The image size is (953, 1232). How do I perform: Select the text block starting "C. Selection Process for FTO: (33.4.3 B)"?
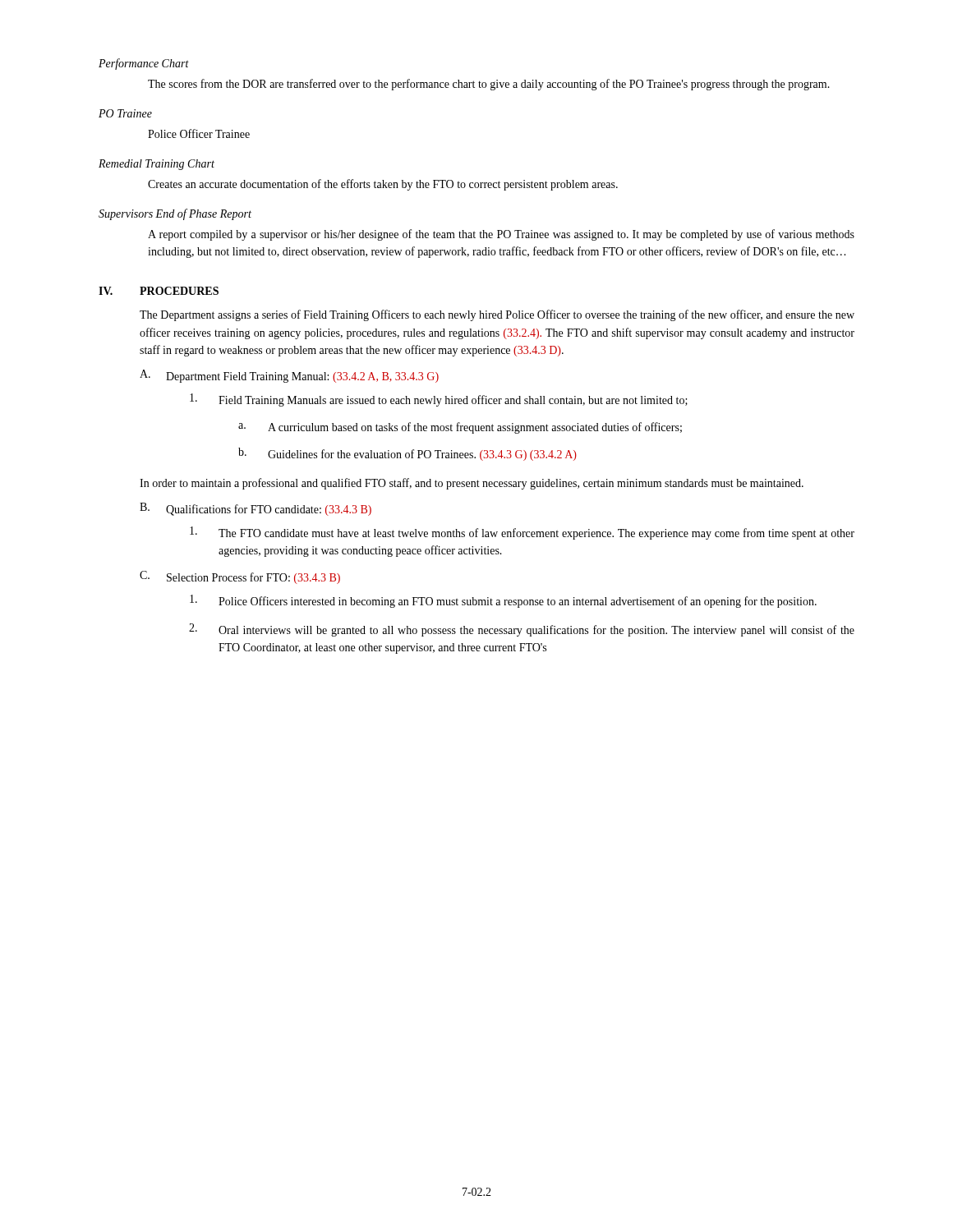pos(240,577)
